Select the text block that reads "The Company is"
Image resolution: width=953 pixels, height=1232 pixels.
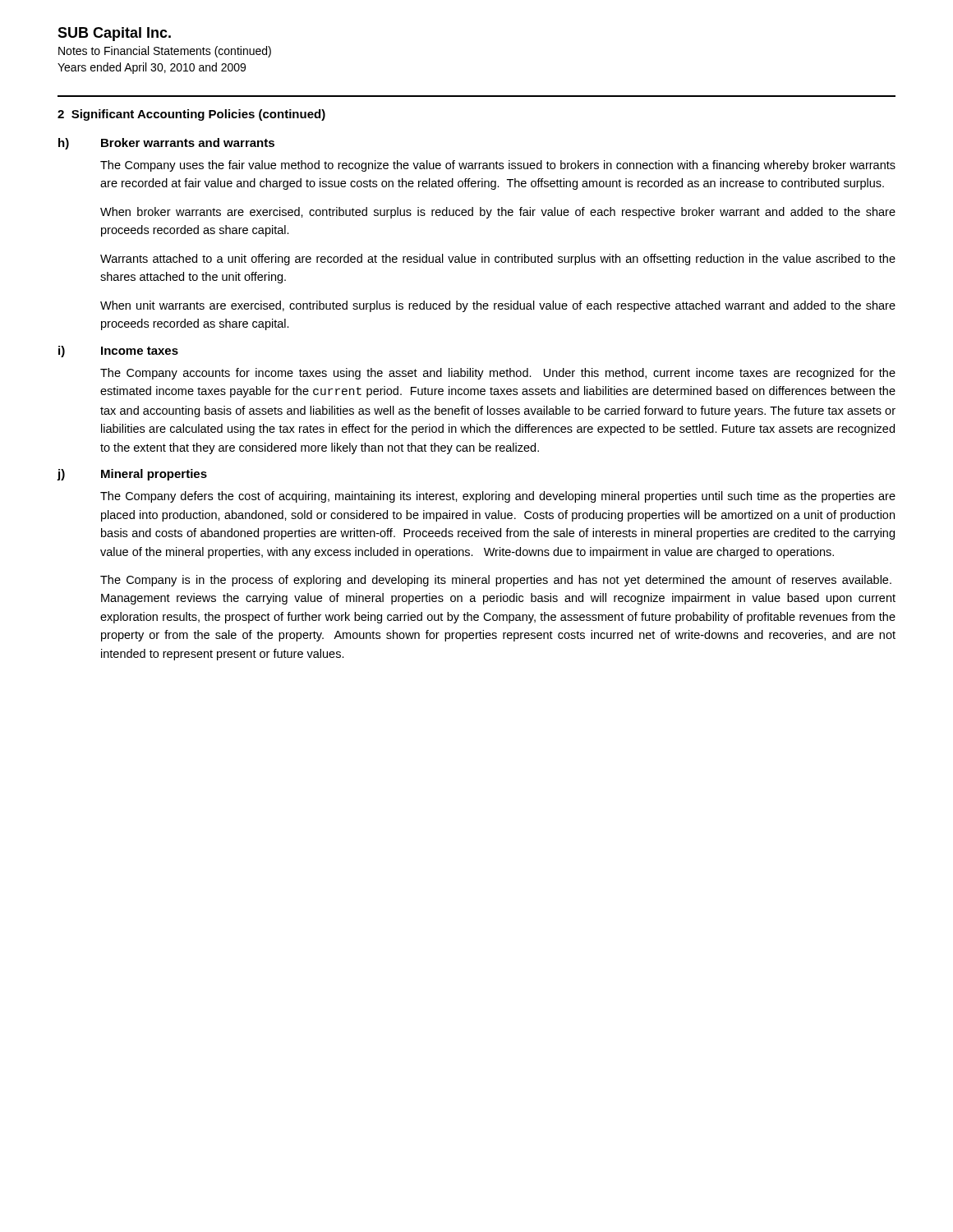498,617
